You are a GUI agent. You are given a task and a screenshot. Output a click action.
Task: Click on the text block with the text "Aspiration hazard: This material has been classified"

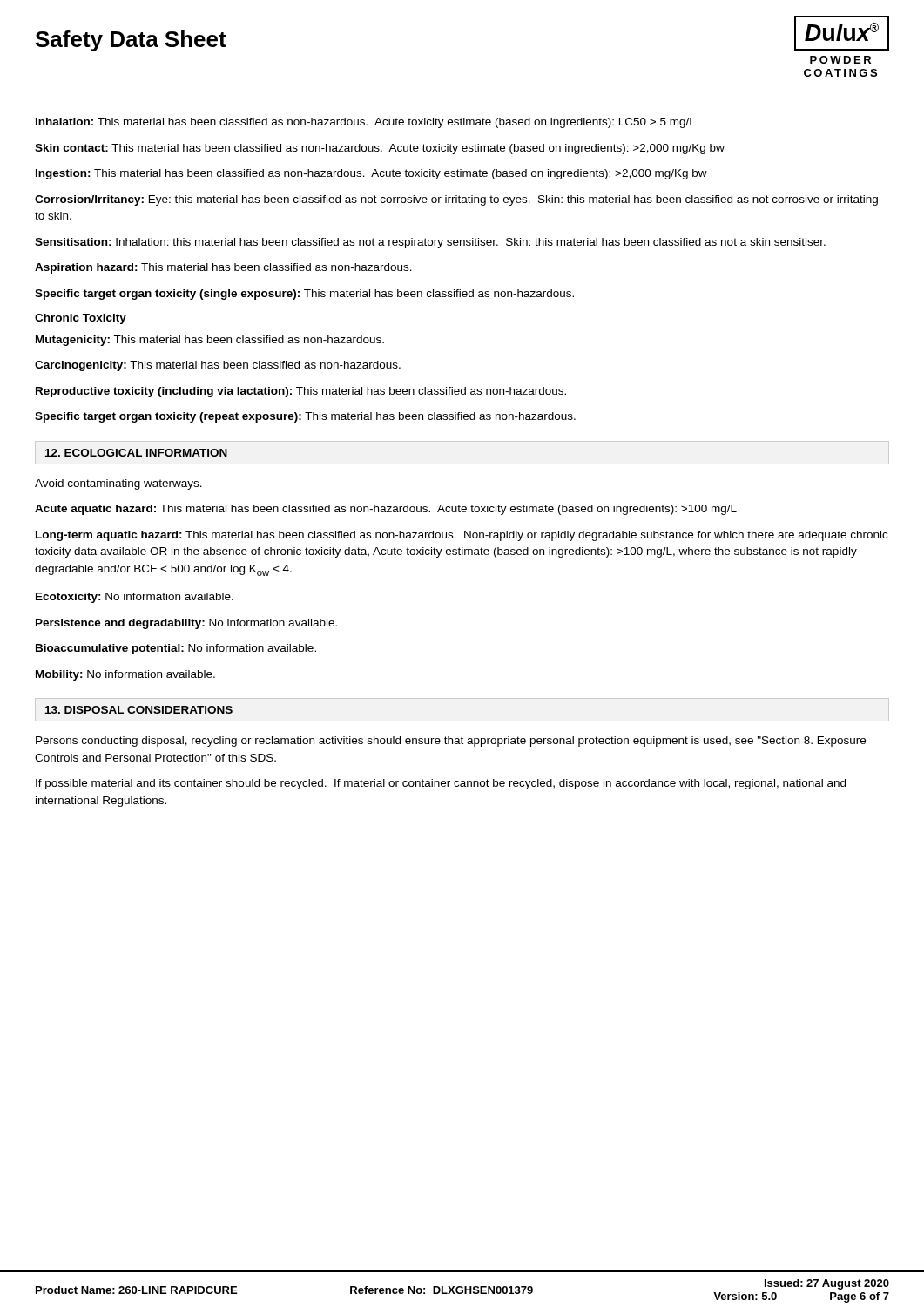[224, 267]
